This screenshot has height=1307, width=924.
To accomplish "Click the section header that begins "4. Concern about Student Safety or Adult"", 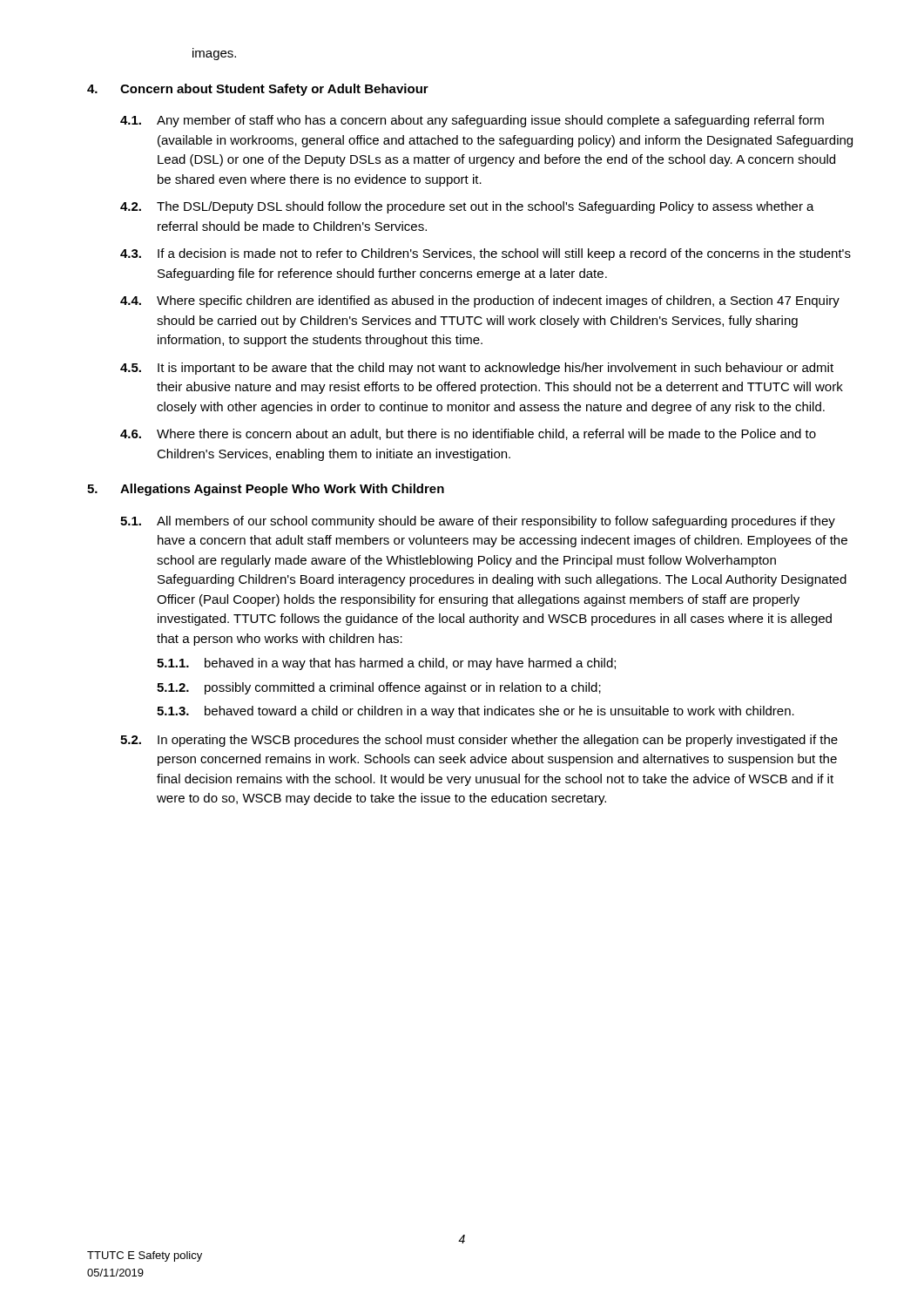I will coord(258,89).
